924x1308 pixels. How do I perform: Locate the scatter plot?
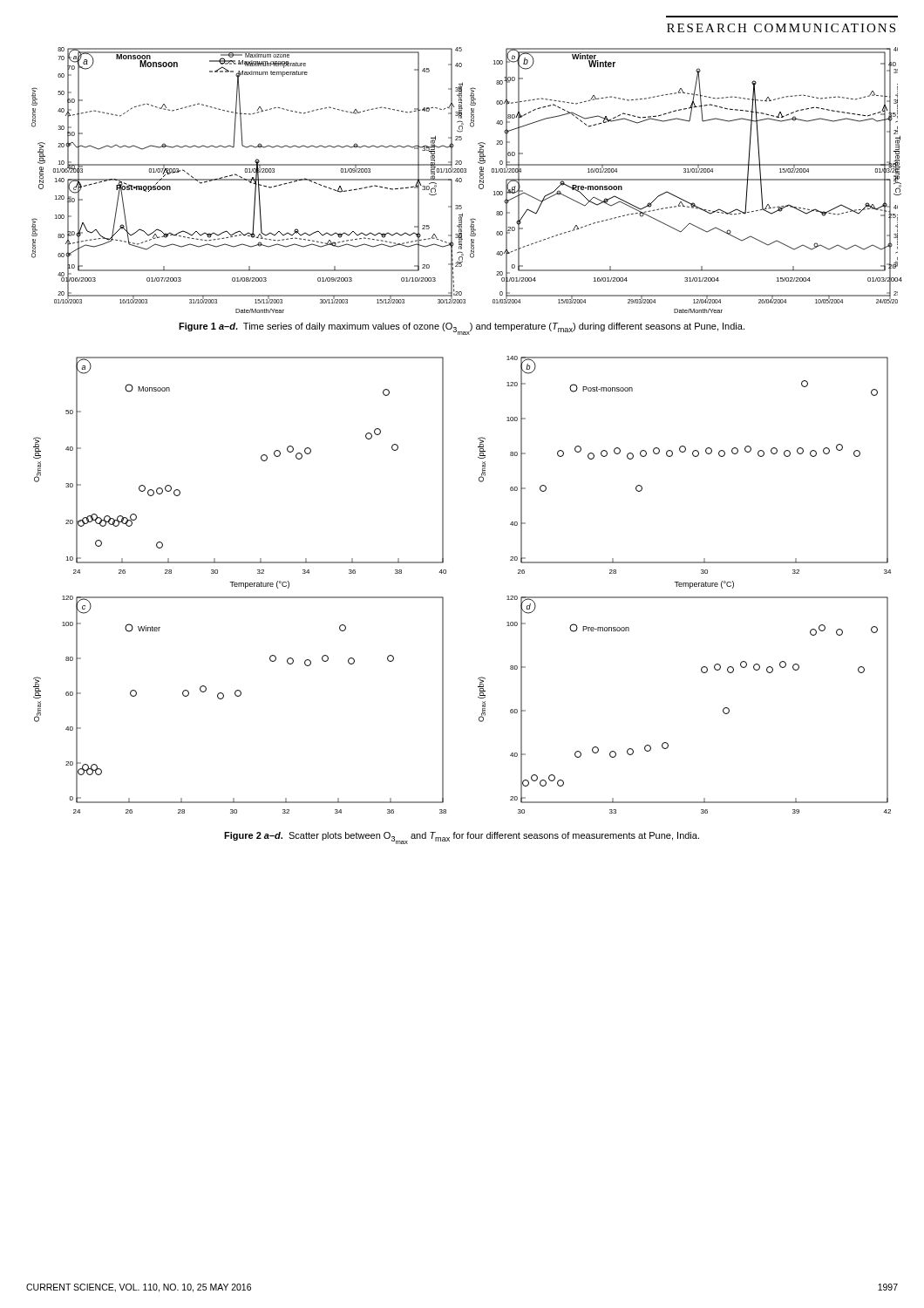point(461,584)
